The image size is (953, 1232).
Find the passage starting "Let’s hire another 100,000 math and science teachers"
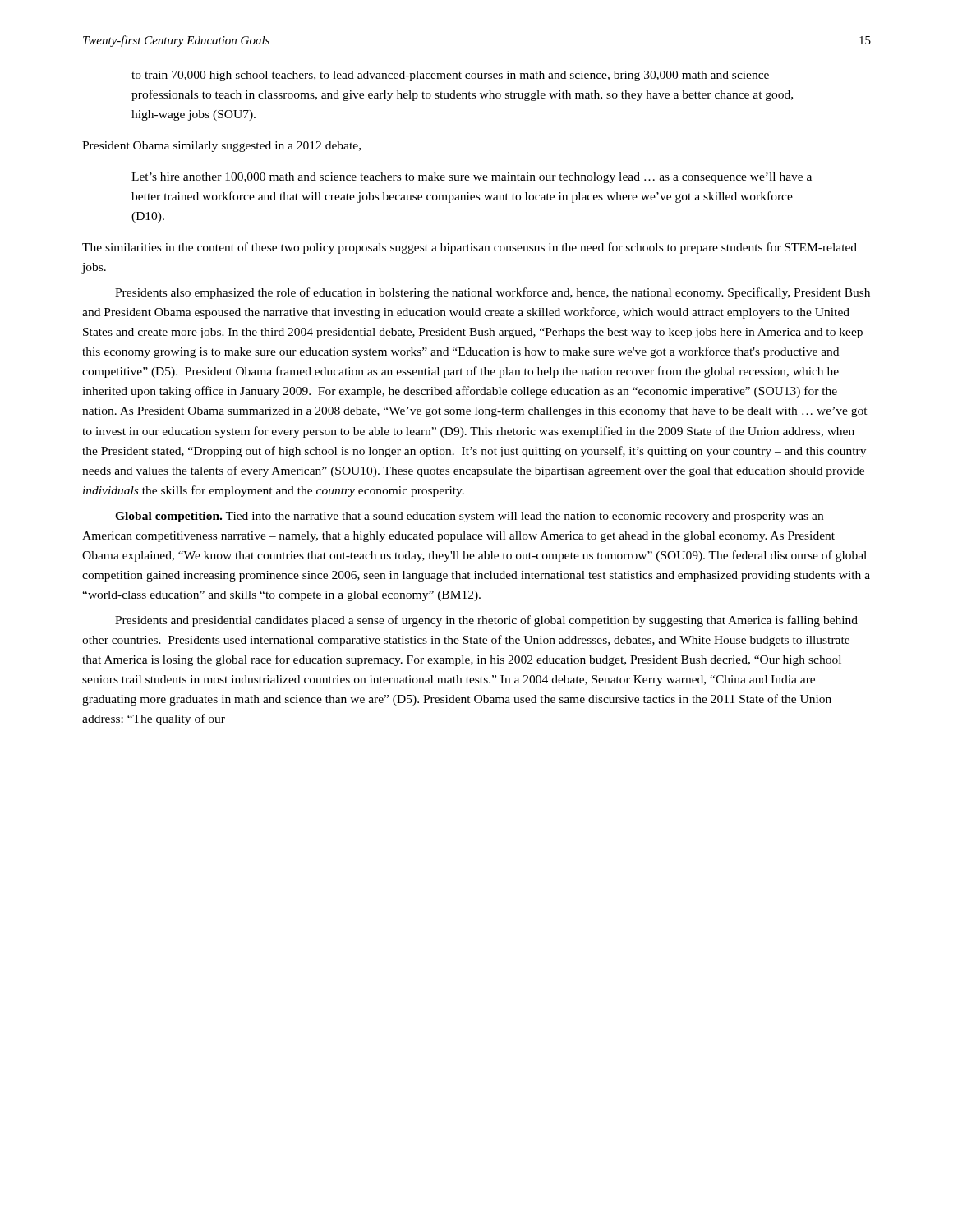click(x=476, y=197)
